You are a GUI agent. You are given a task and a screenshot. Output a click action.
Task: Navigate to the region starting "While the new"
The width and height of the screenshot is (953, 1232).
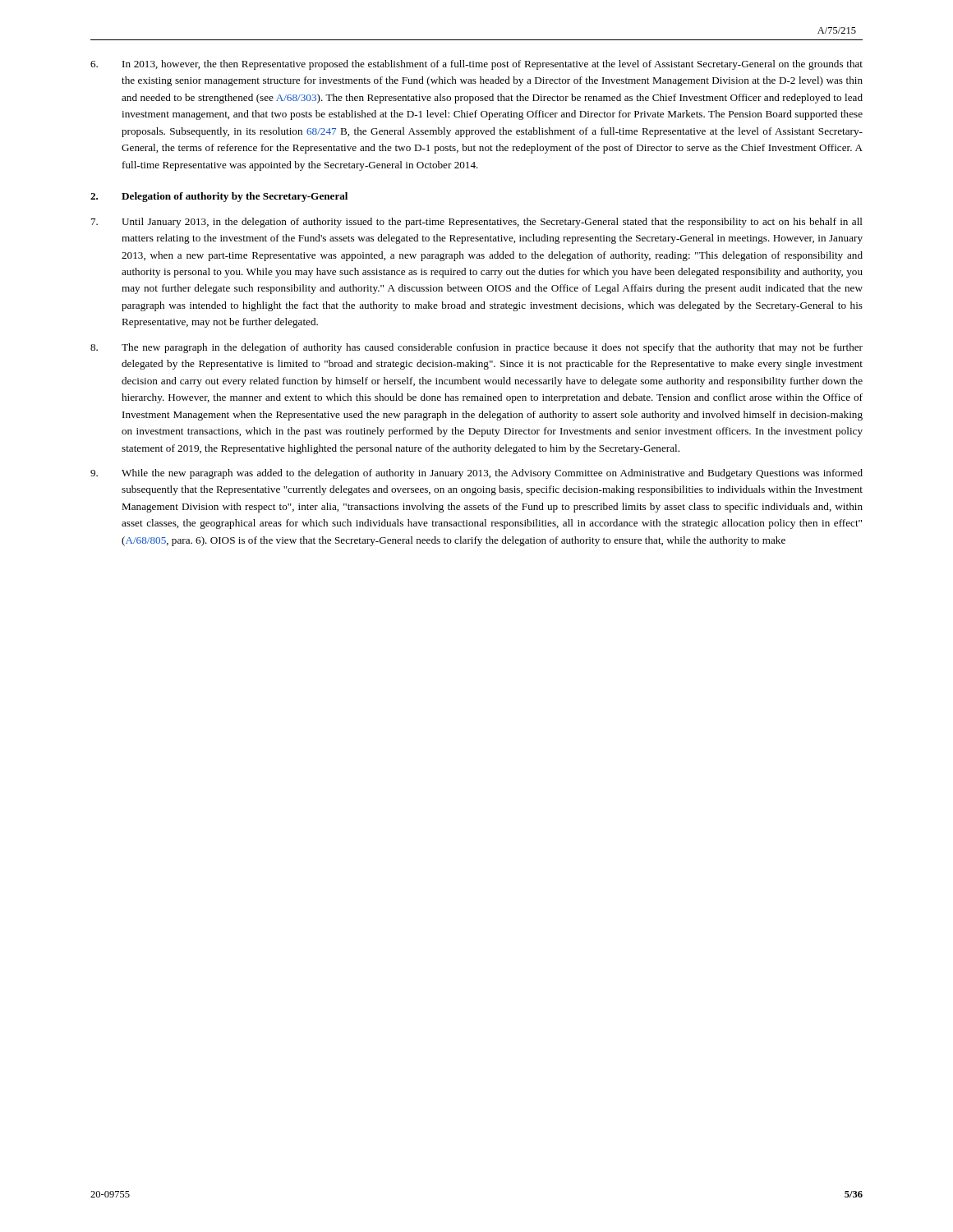tap(476, 507)
